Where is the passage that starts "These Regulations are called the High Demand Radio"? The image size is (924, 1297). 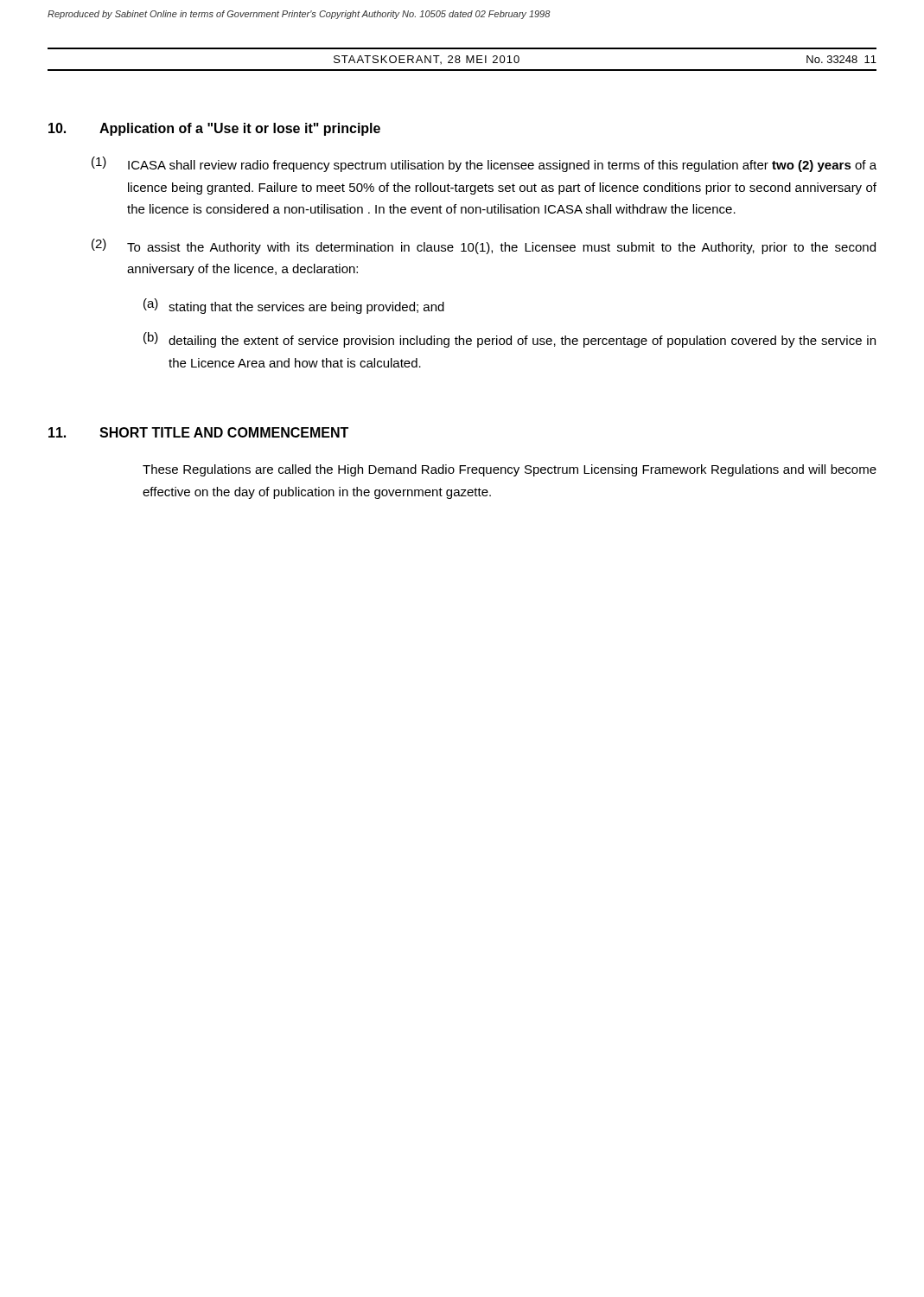510,480
